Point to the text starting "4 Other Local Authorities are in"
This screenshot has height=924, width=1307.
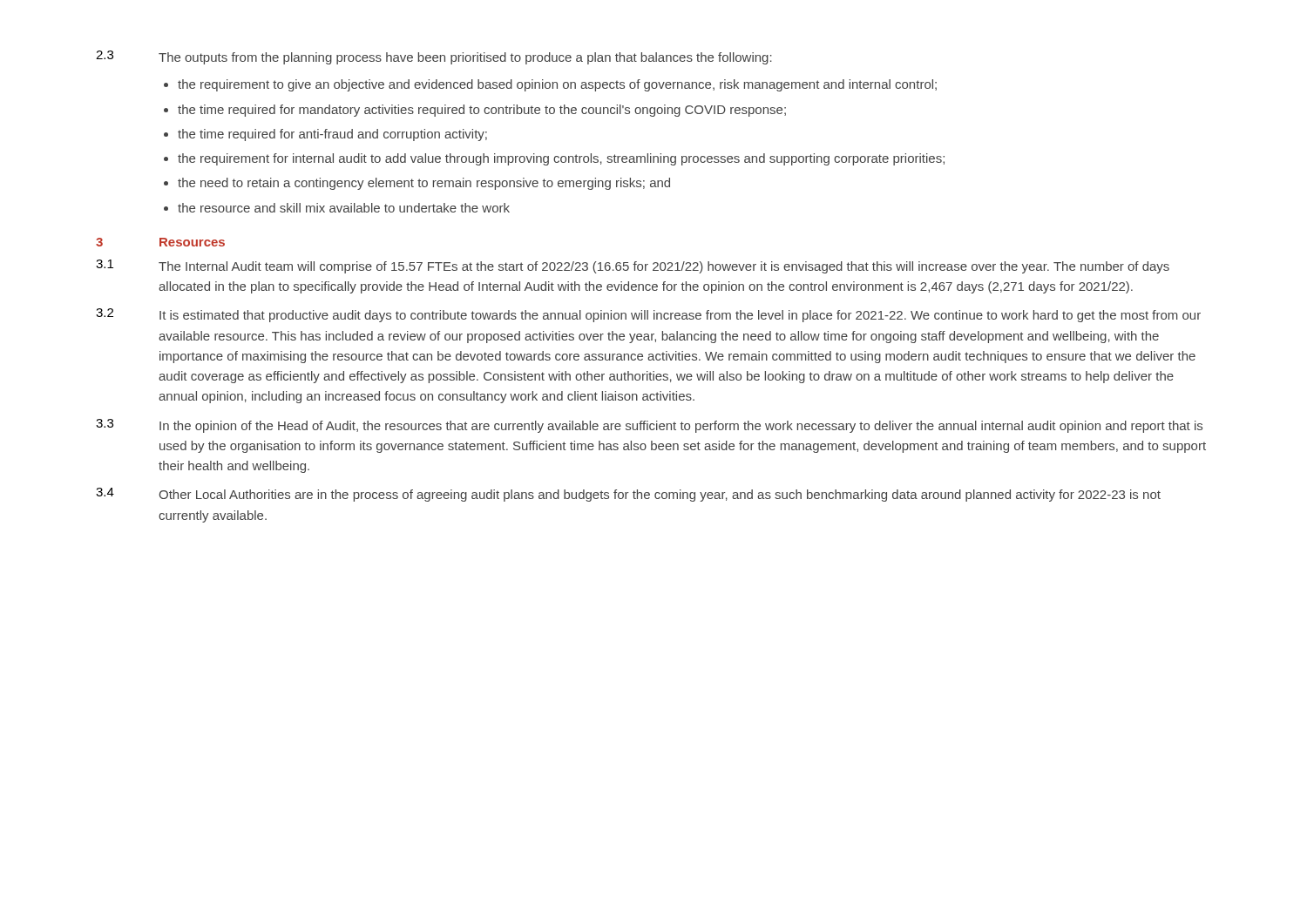click(x=654, y=505)
